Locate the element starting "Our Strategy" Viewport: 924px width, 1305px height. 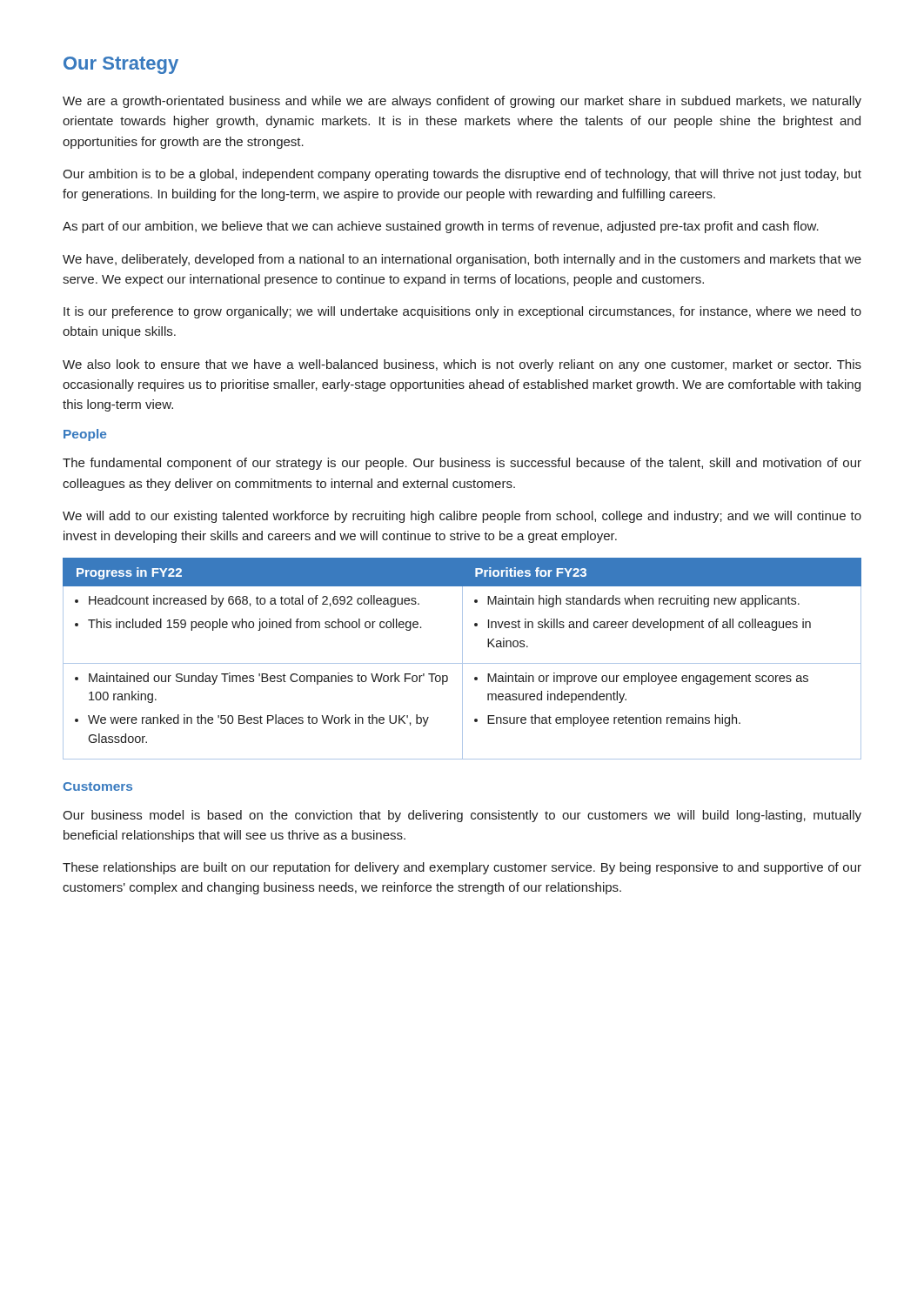121,63
